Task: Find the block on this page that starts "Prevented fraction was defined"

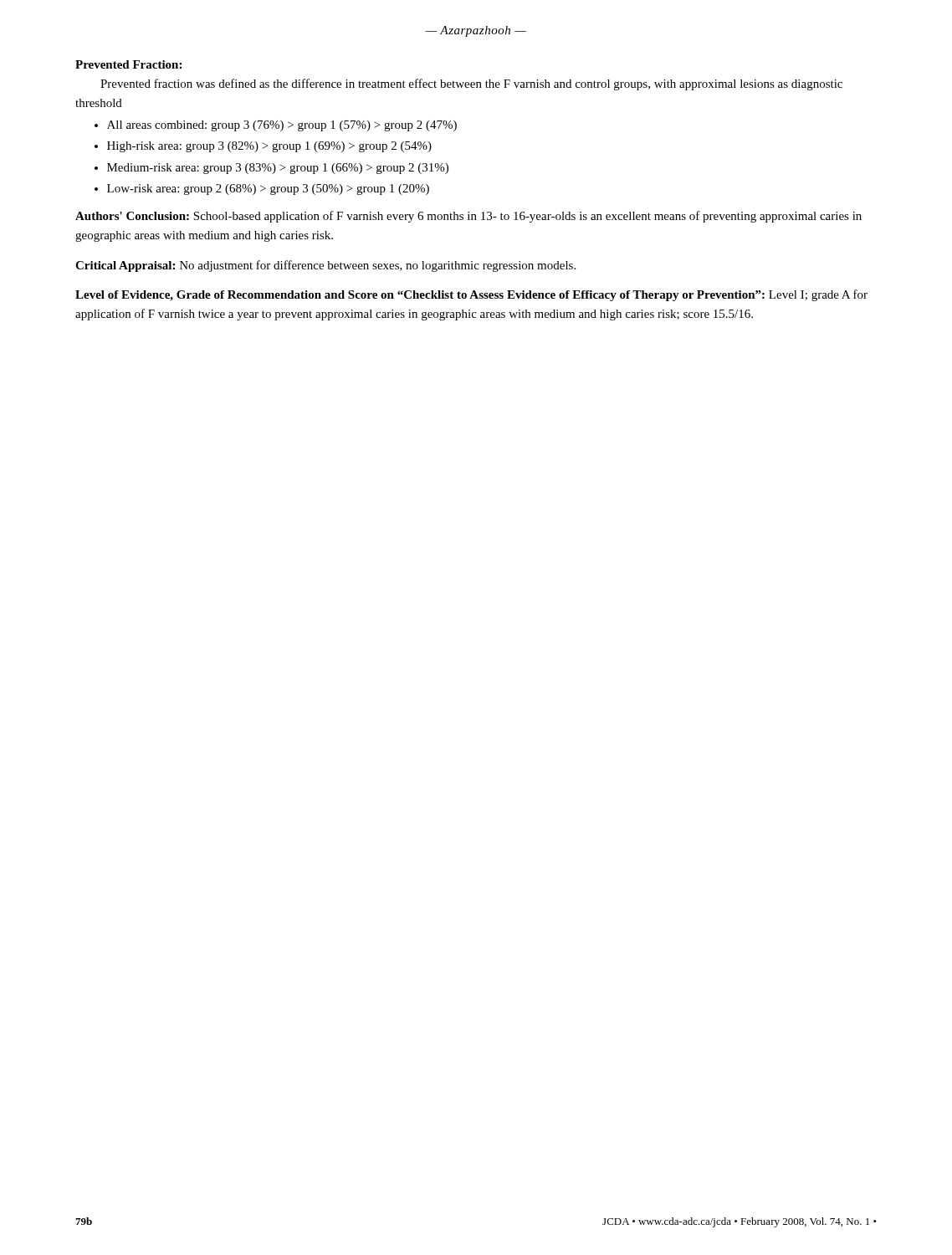Action: (459, 93)
